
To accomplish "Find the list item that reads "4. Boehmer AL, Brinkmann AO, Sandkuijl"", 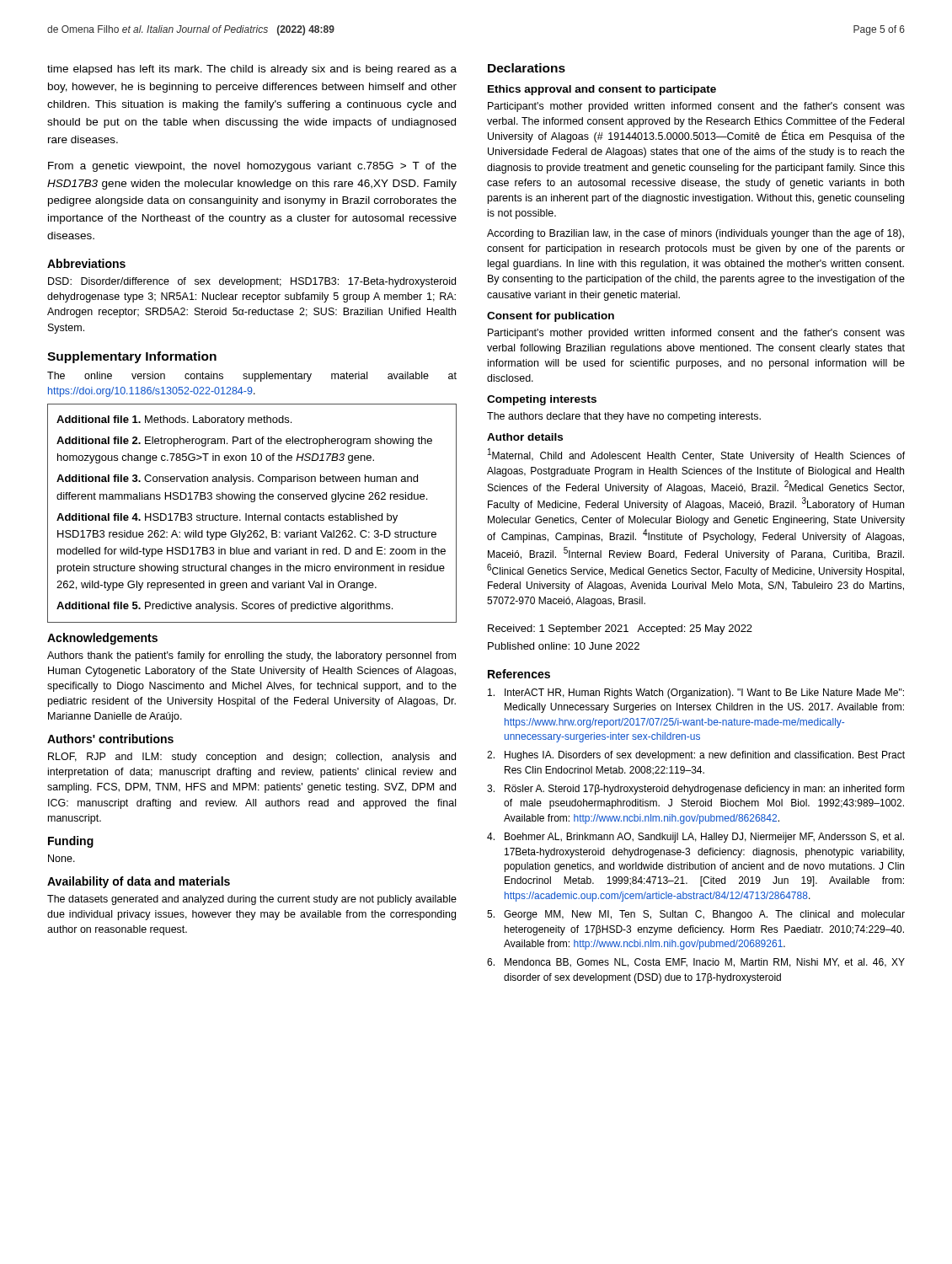I will click(696, 867).
